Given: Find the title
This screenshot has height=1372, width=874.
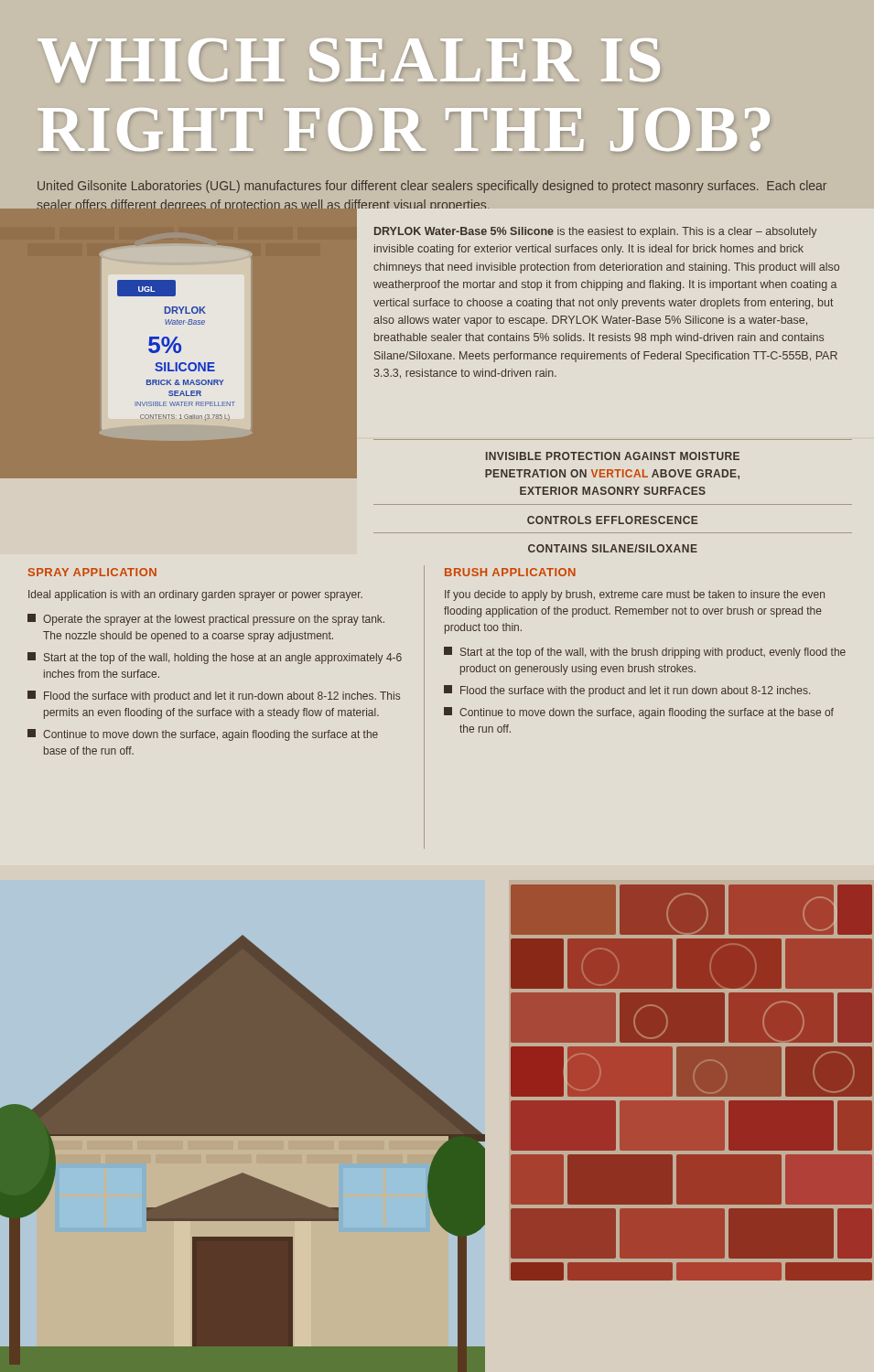Looking at the screenshot, I should pos(437,119).
